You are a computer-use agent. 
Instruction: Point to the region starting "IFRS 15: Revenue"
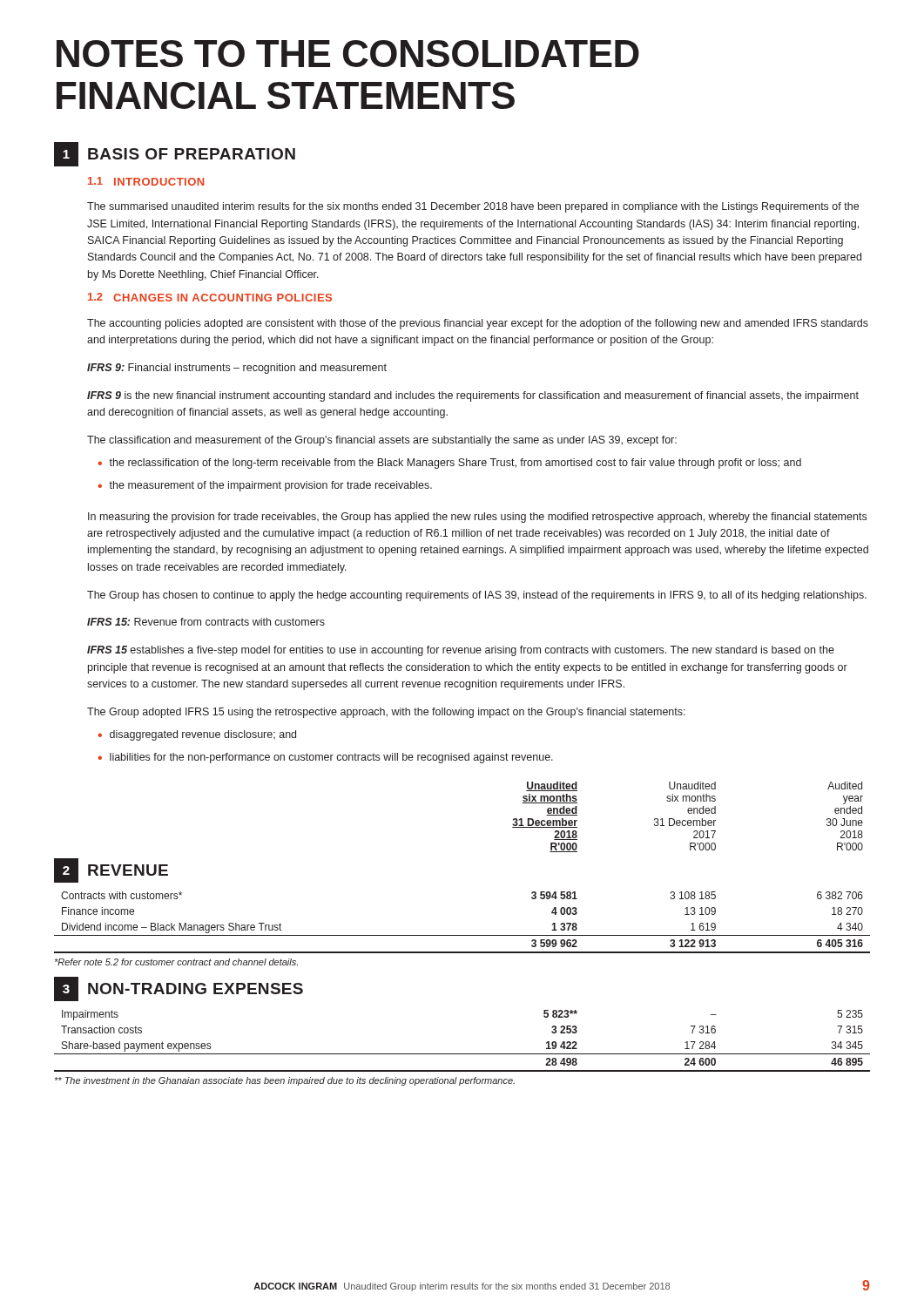(206, 622)
